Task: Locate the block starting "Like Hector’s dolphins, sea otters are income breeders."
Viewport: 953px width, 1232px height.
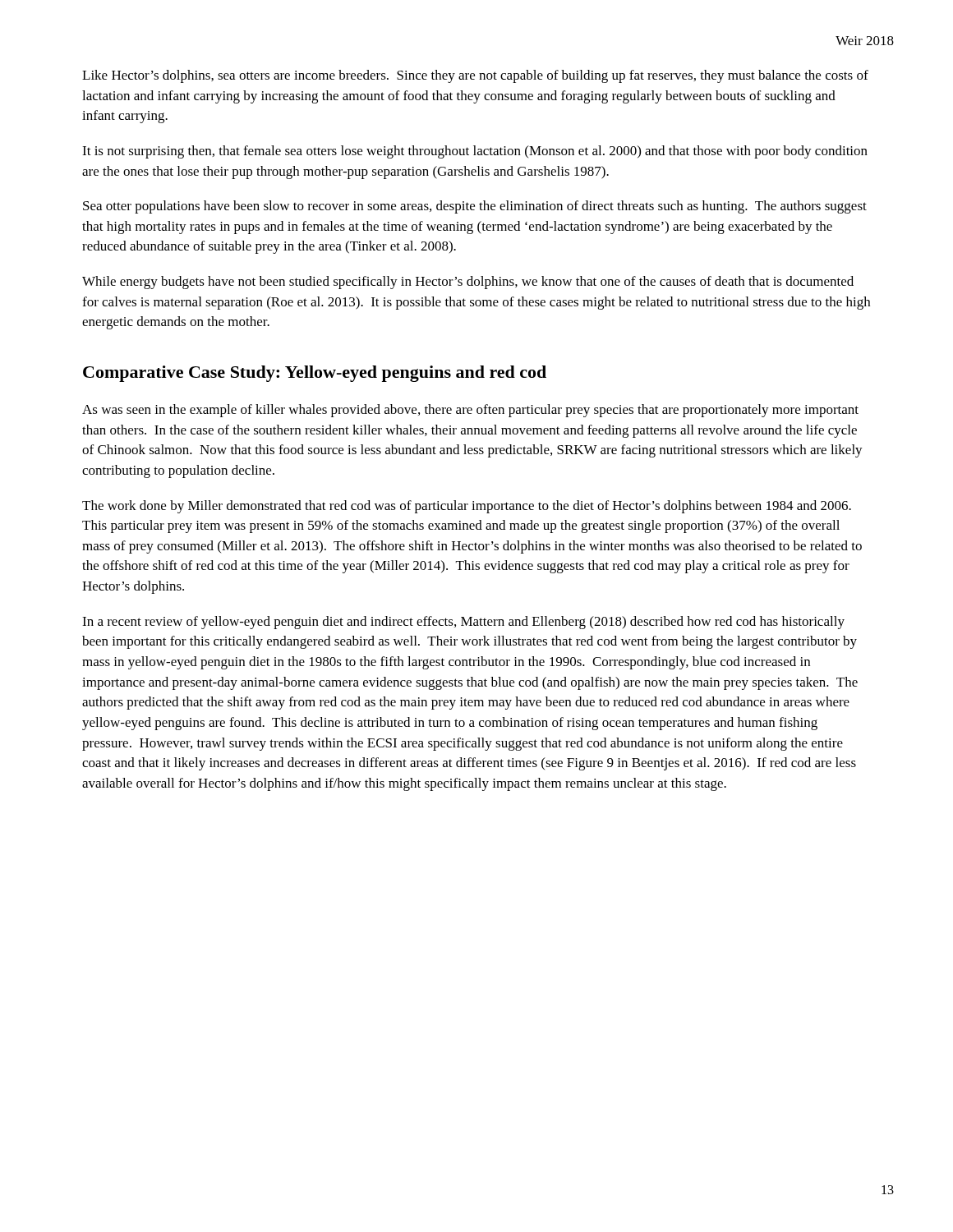Action: click(x=475, y=95)
